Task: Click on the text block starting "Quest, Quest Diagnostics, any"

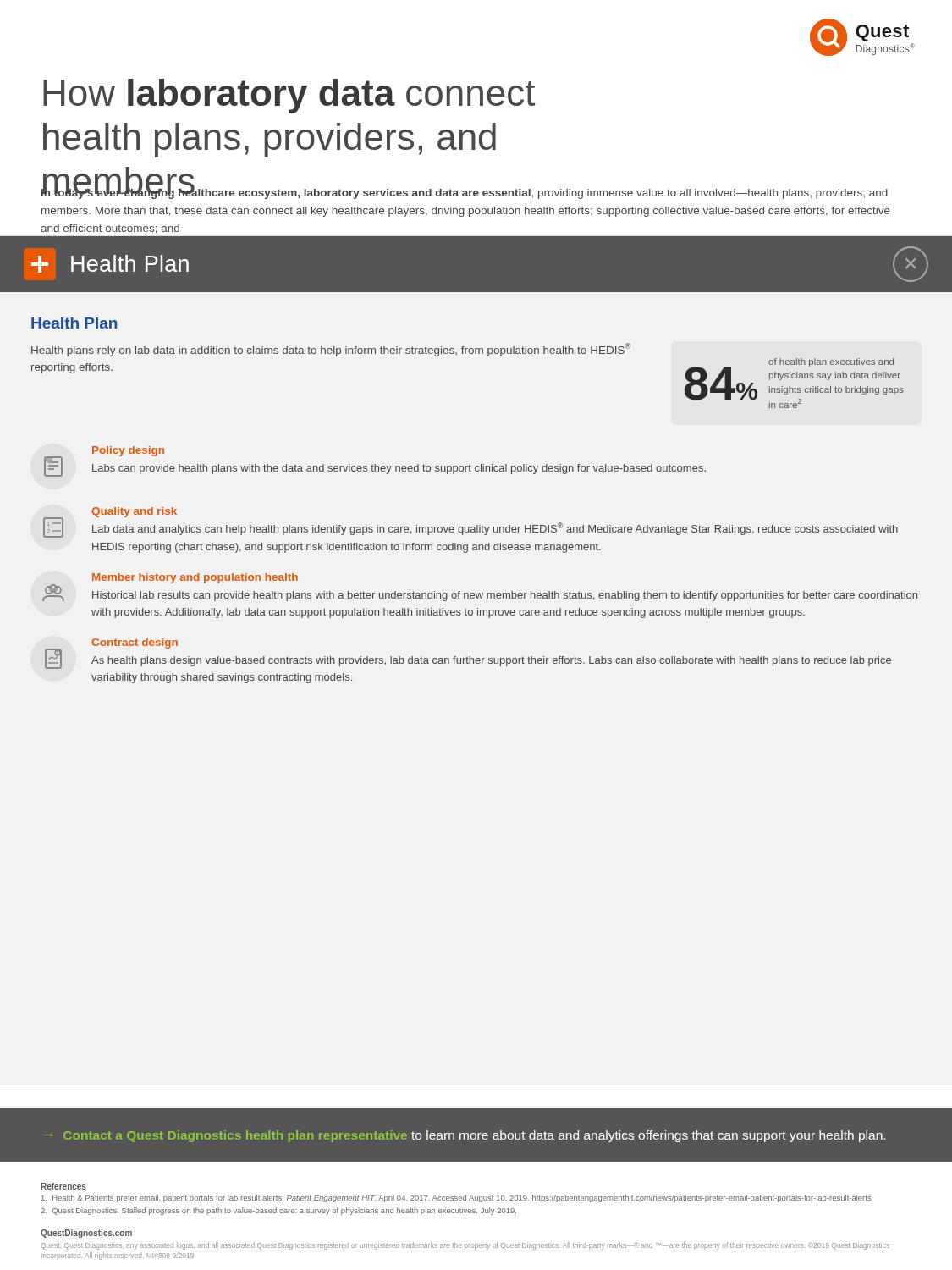Action: pos(476,1251)
